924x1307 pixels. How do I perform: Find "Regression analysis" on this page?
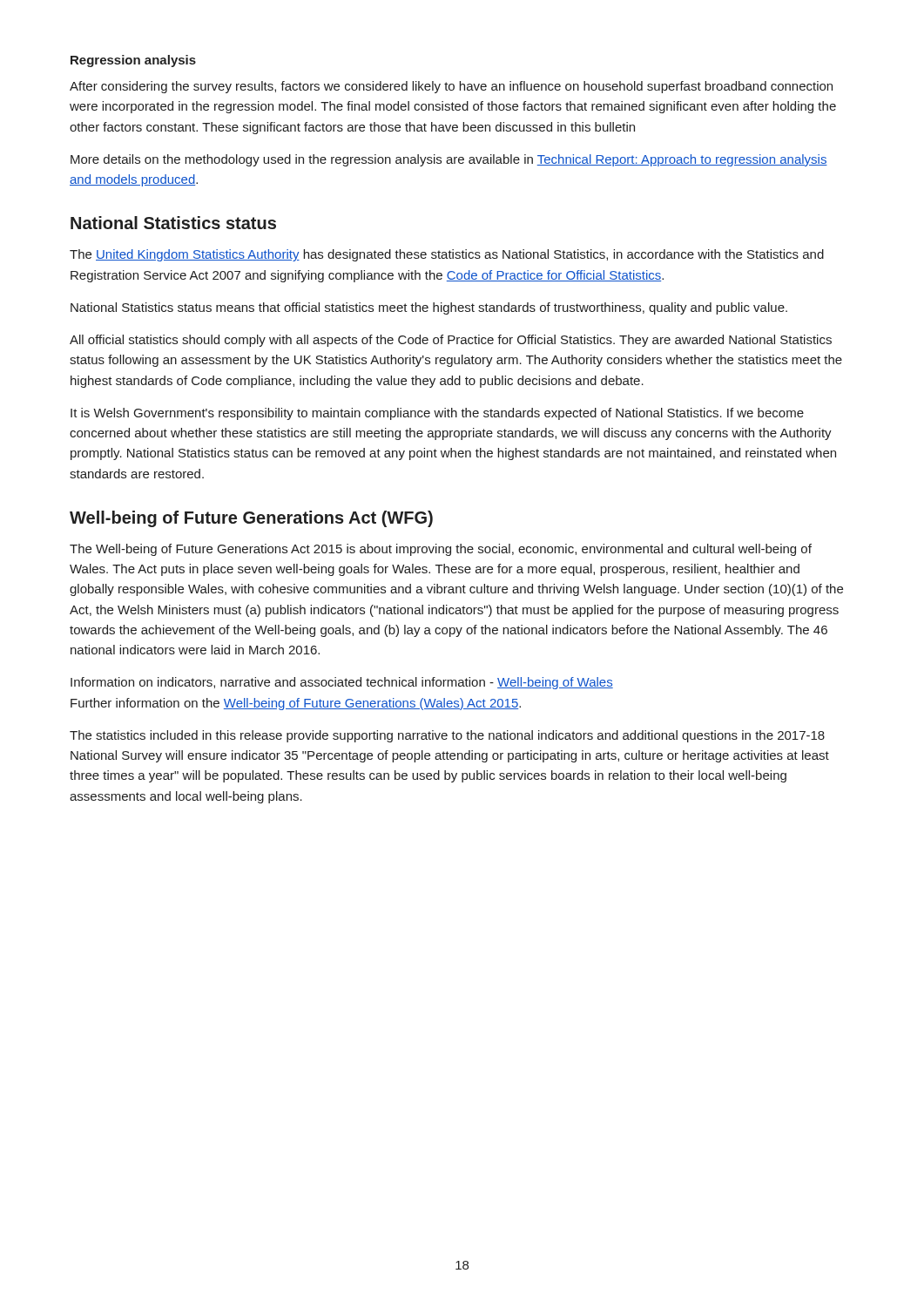(133, 60)
